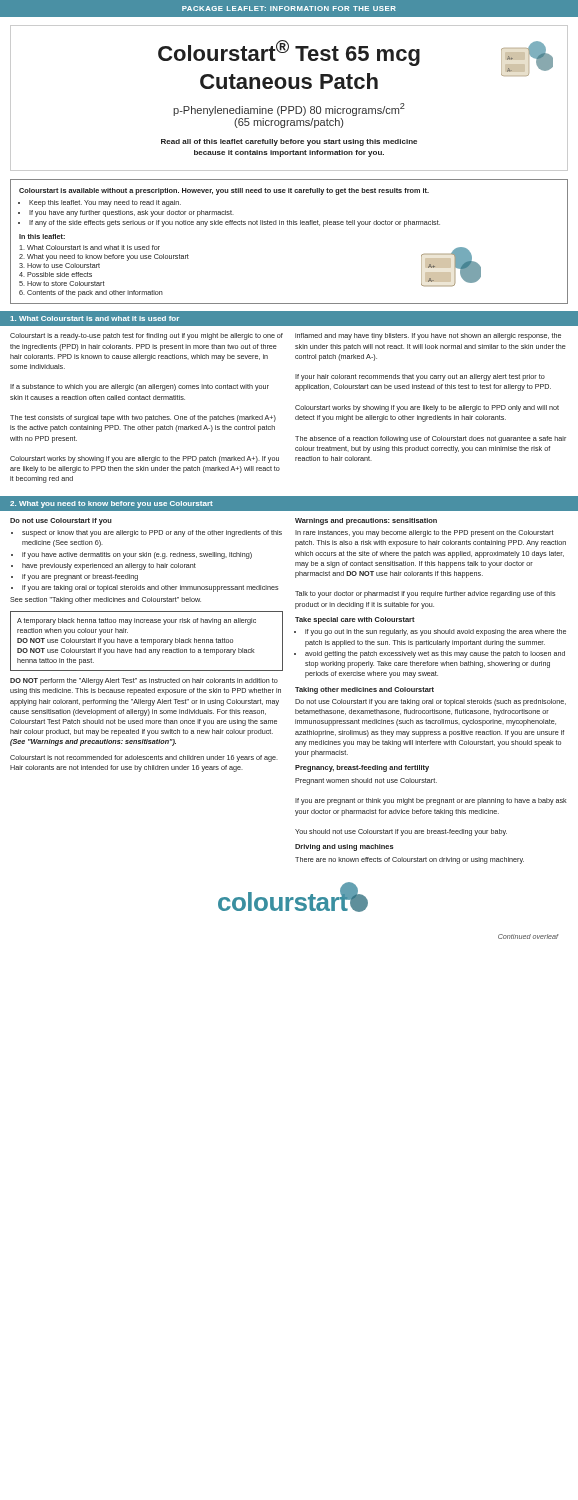Locate the list item that reads "have previously experienced an allergy to hair colorant"
Screen dimensions: 1500x578
coord(109,565)
